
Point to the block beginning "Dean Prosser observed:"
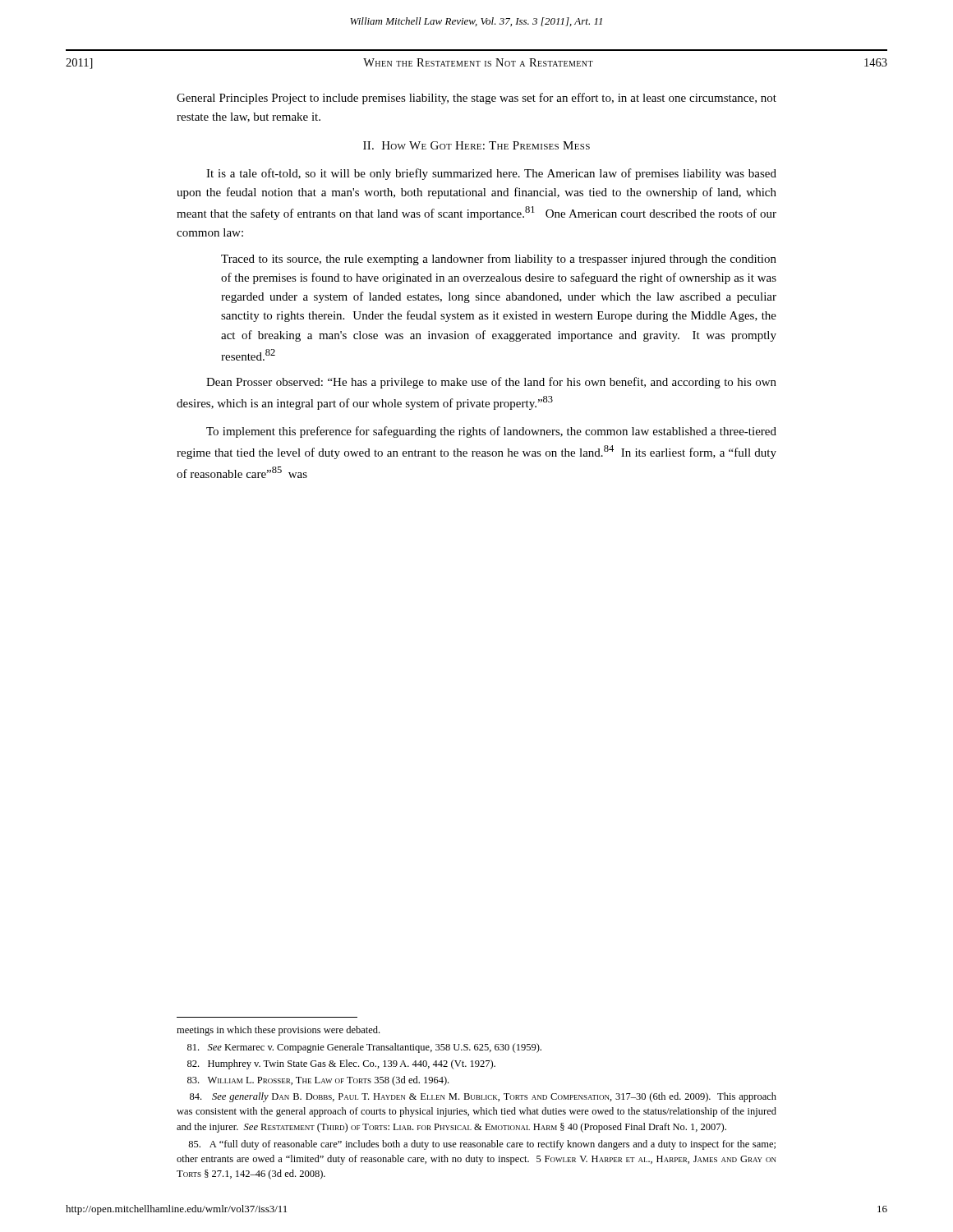[476, 393]
